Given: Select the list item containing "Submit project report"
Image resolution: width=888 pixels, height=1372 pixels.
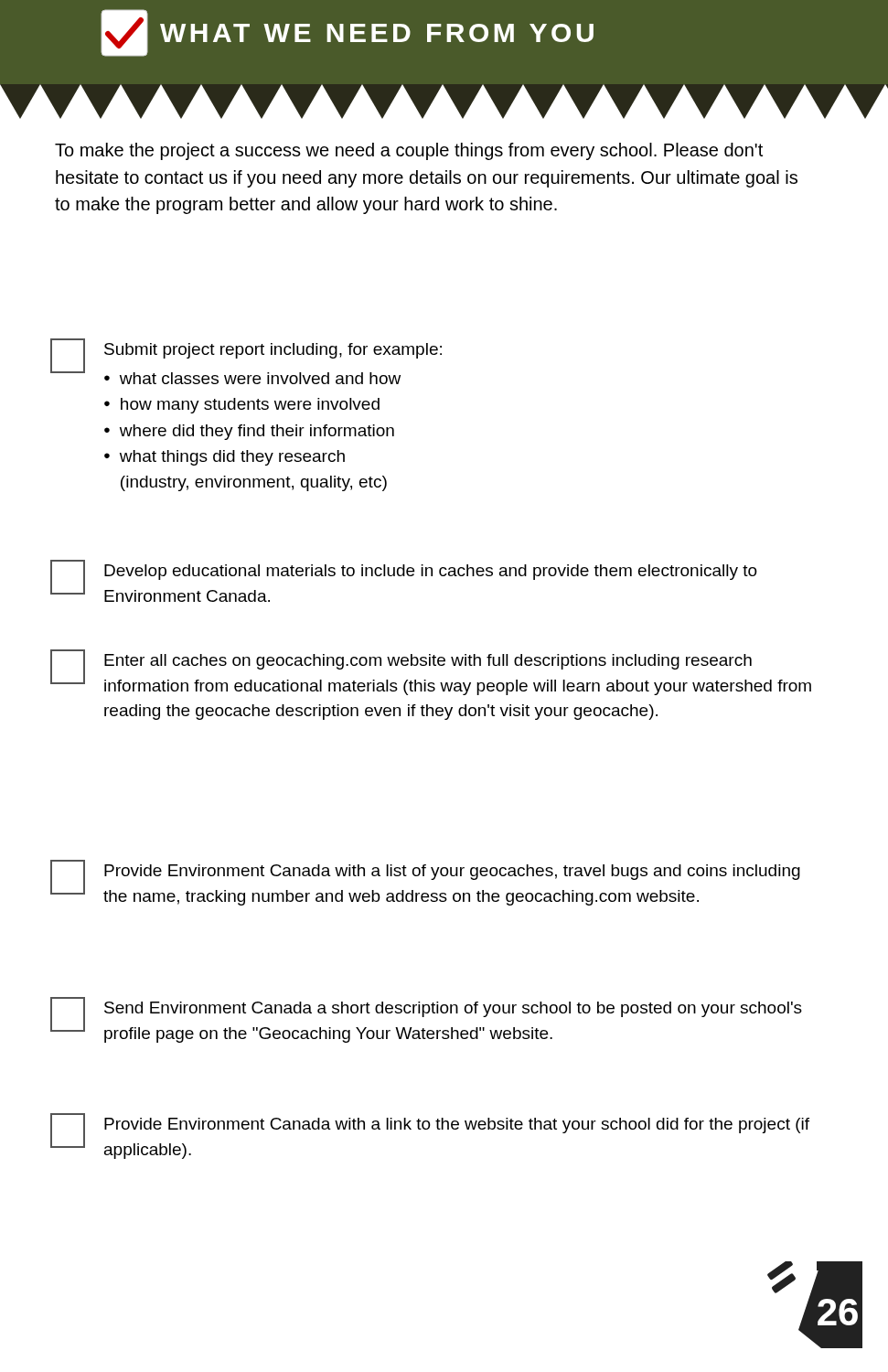Looking at the screenshot, I should 247,416.
